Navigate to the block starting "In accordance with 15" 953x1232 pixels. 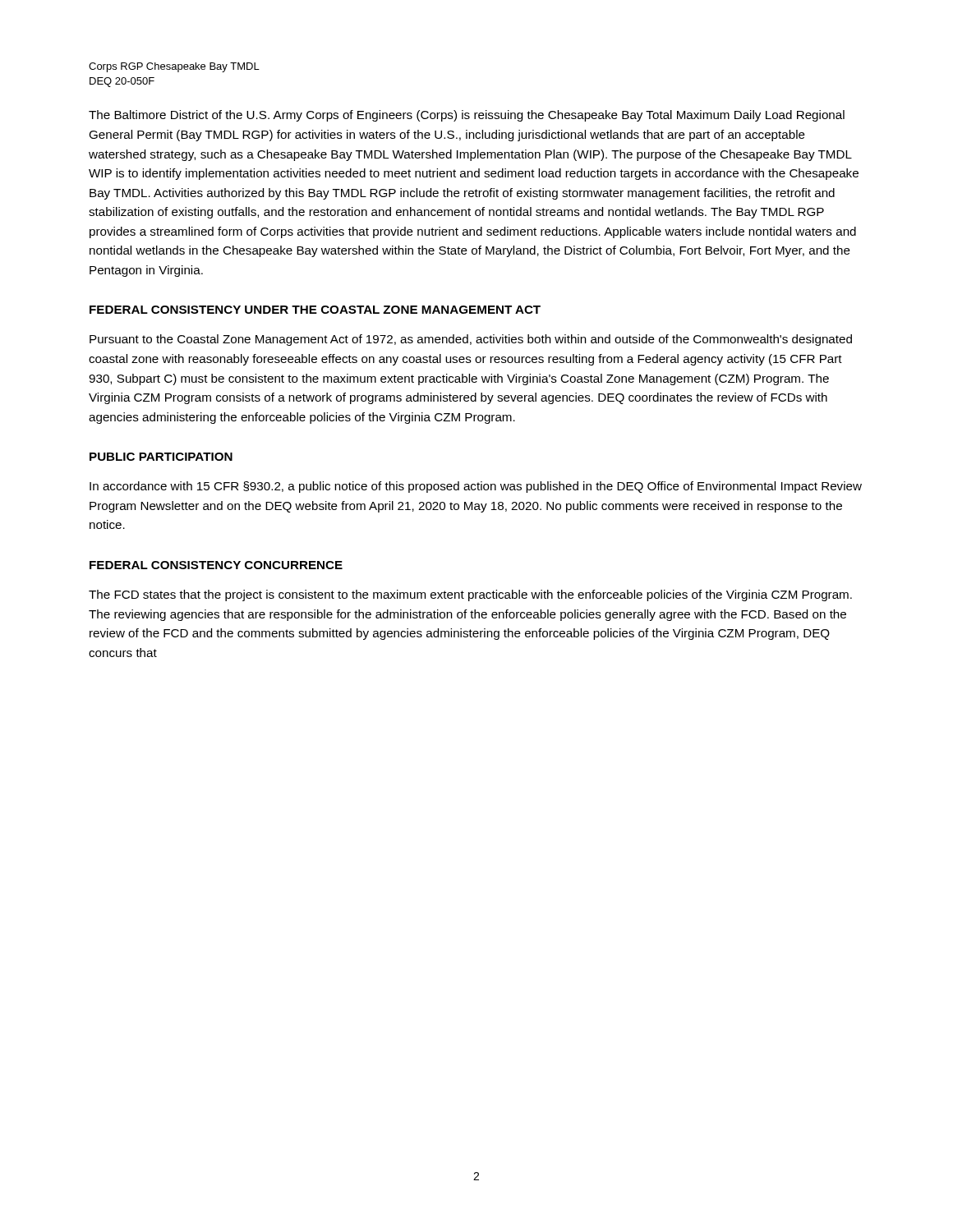pyautogui.click(x=475, y=505)
